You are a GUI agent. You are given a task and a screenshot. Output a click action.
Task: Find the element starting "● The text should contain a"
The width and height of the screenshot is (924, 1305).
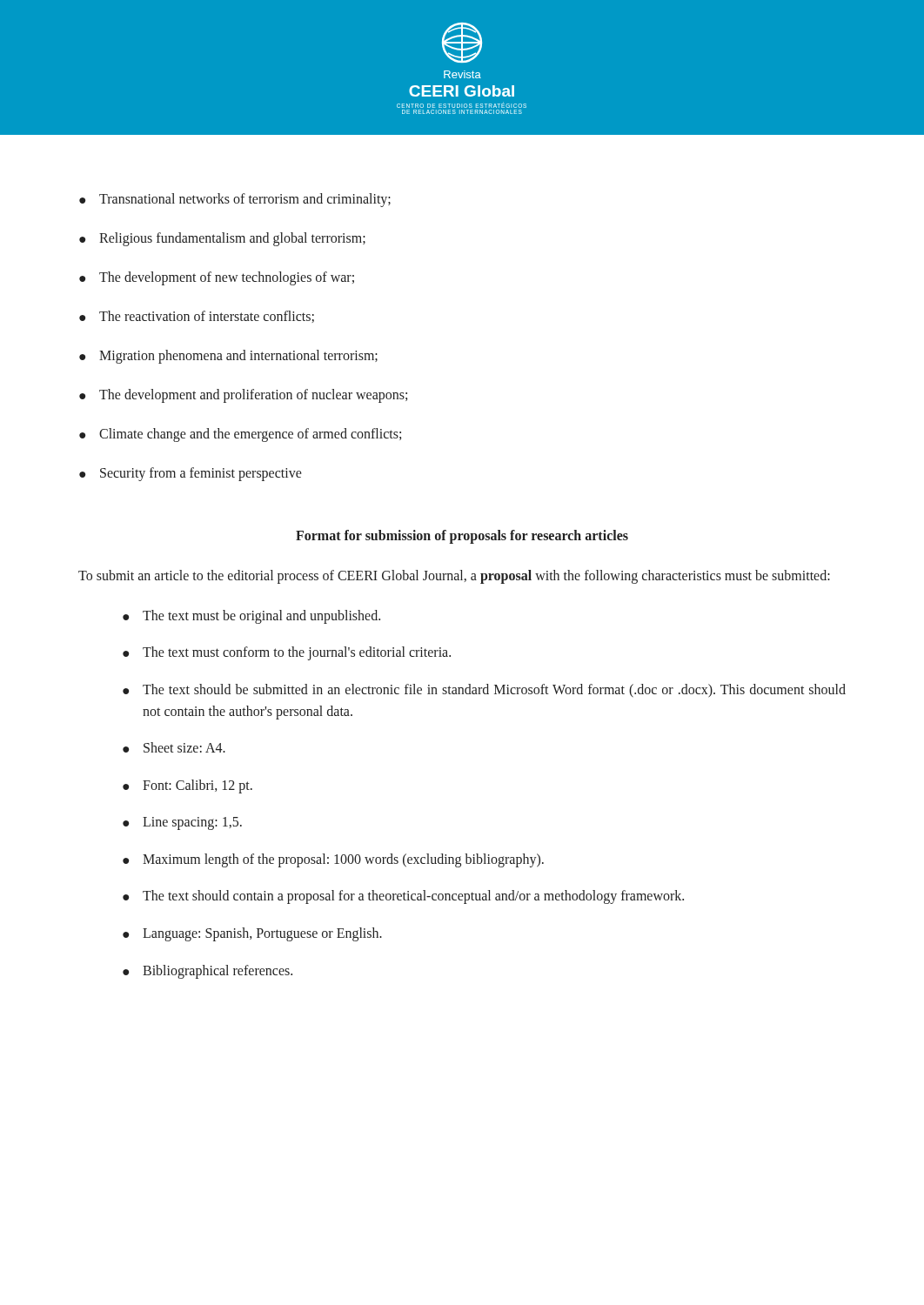[x=403, y=897]
